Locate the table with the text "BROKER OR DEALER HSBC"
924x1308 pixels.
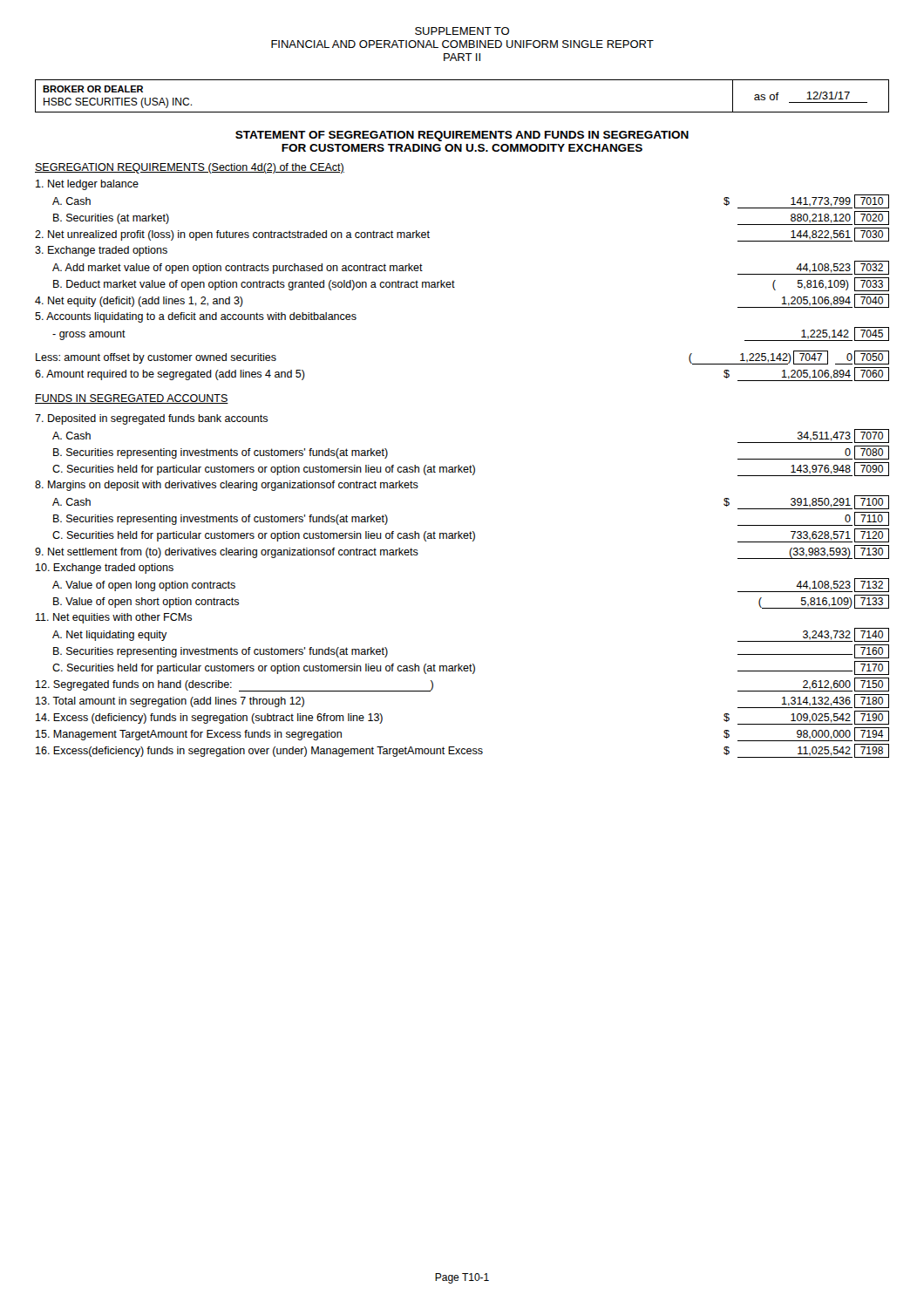(462, 96)
